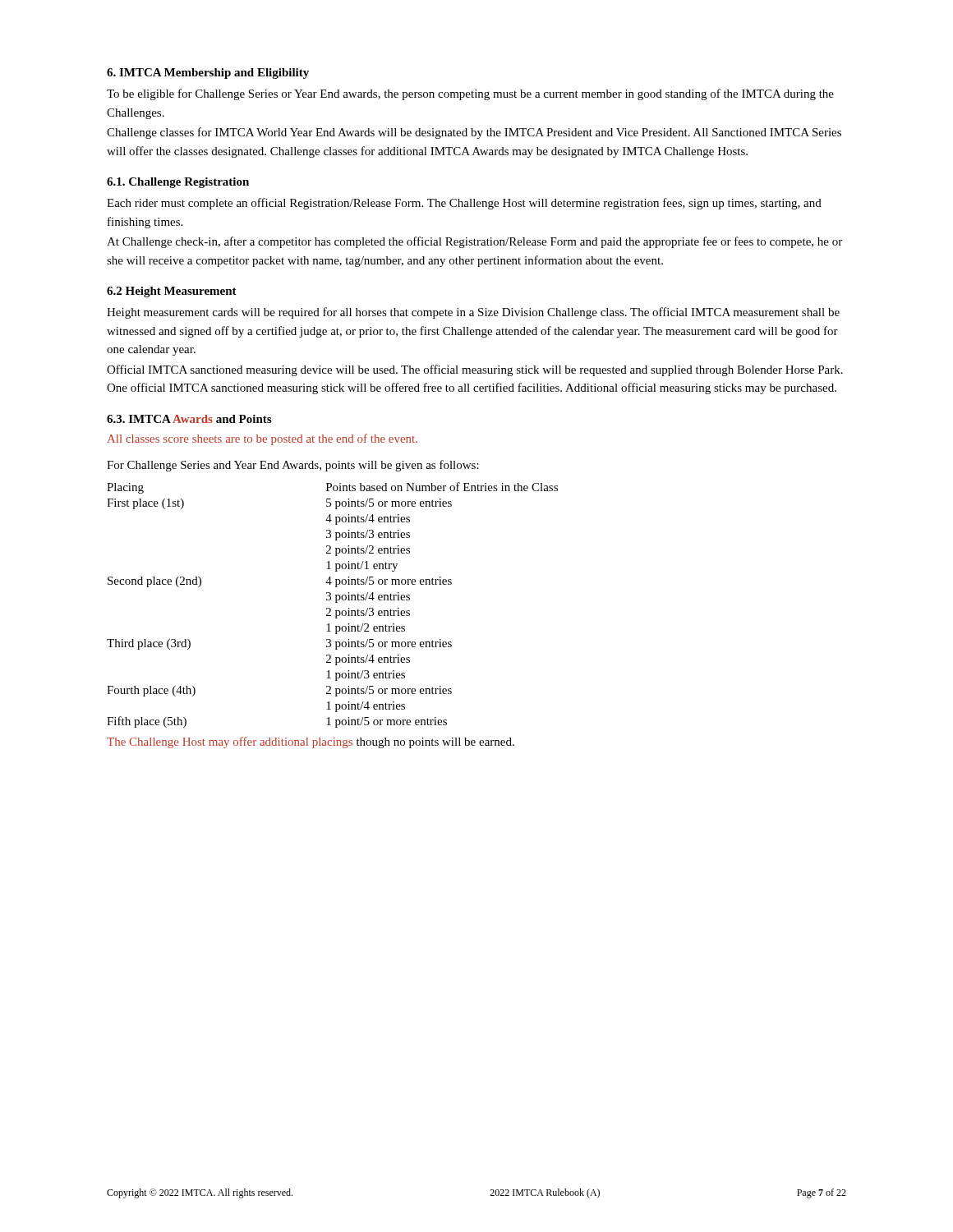953x1232 pixels.
Task: Where does it say "6.2 Height Measurement"?
Action: click(x=172, y=291)
